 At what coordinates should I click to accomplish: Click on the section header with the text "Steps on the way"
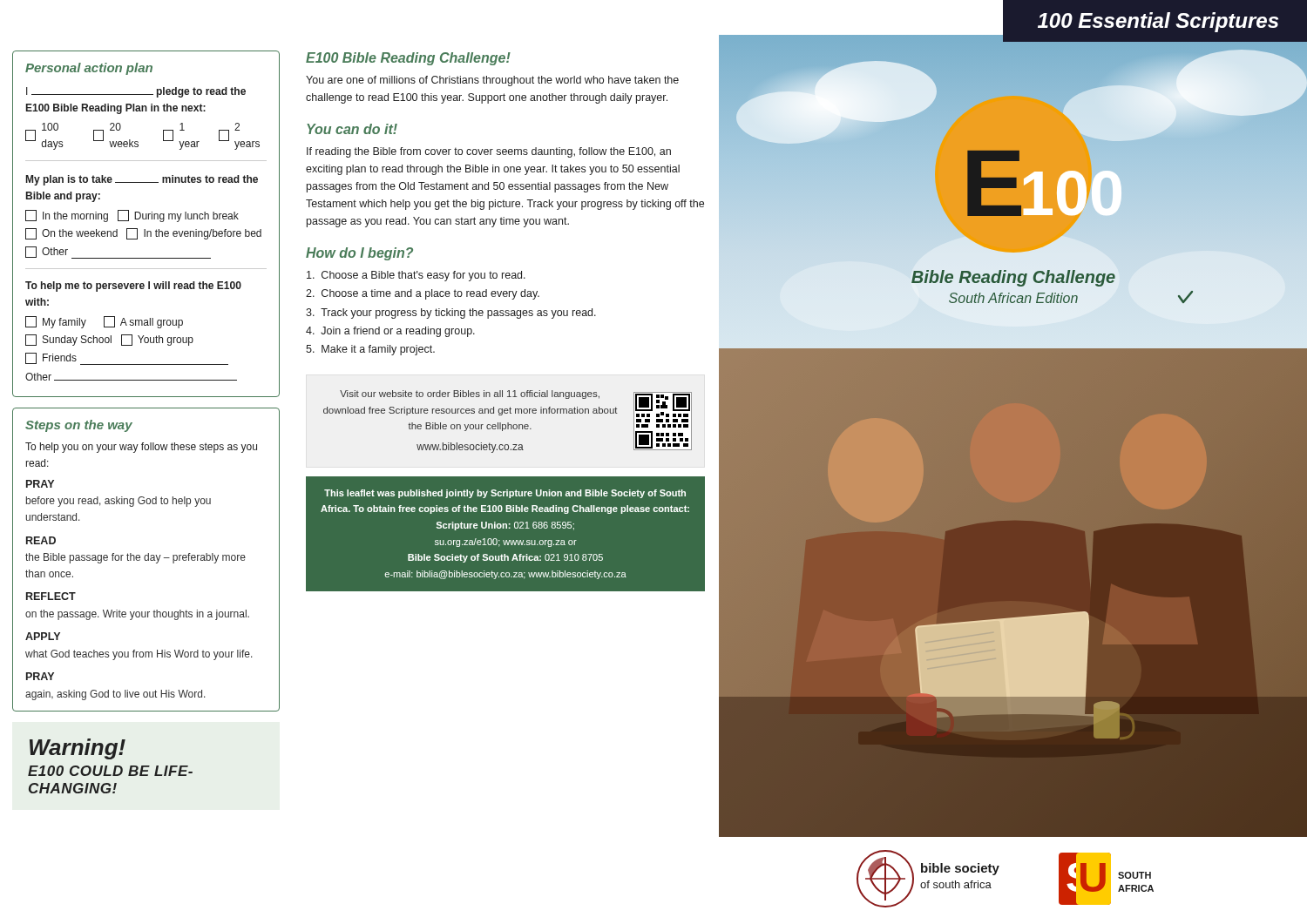[x=146, y=560]
